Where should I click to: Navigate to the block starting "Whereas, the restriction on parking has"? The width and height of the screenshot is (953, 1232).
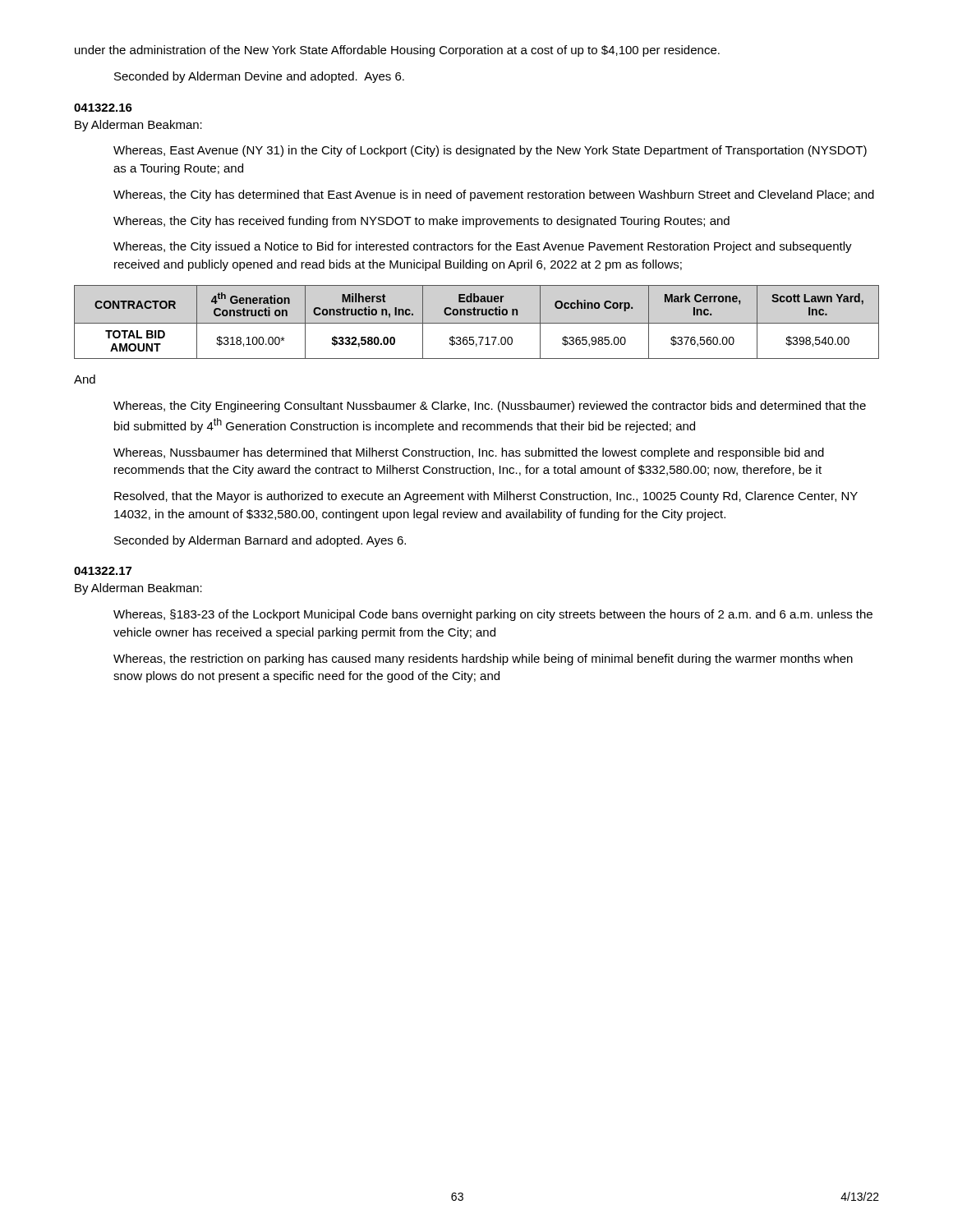(x=483, y=667)
